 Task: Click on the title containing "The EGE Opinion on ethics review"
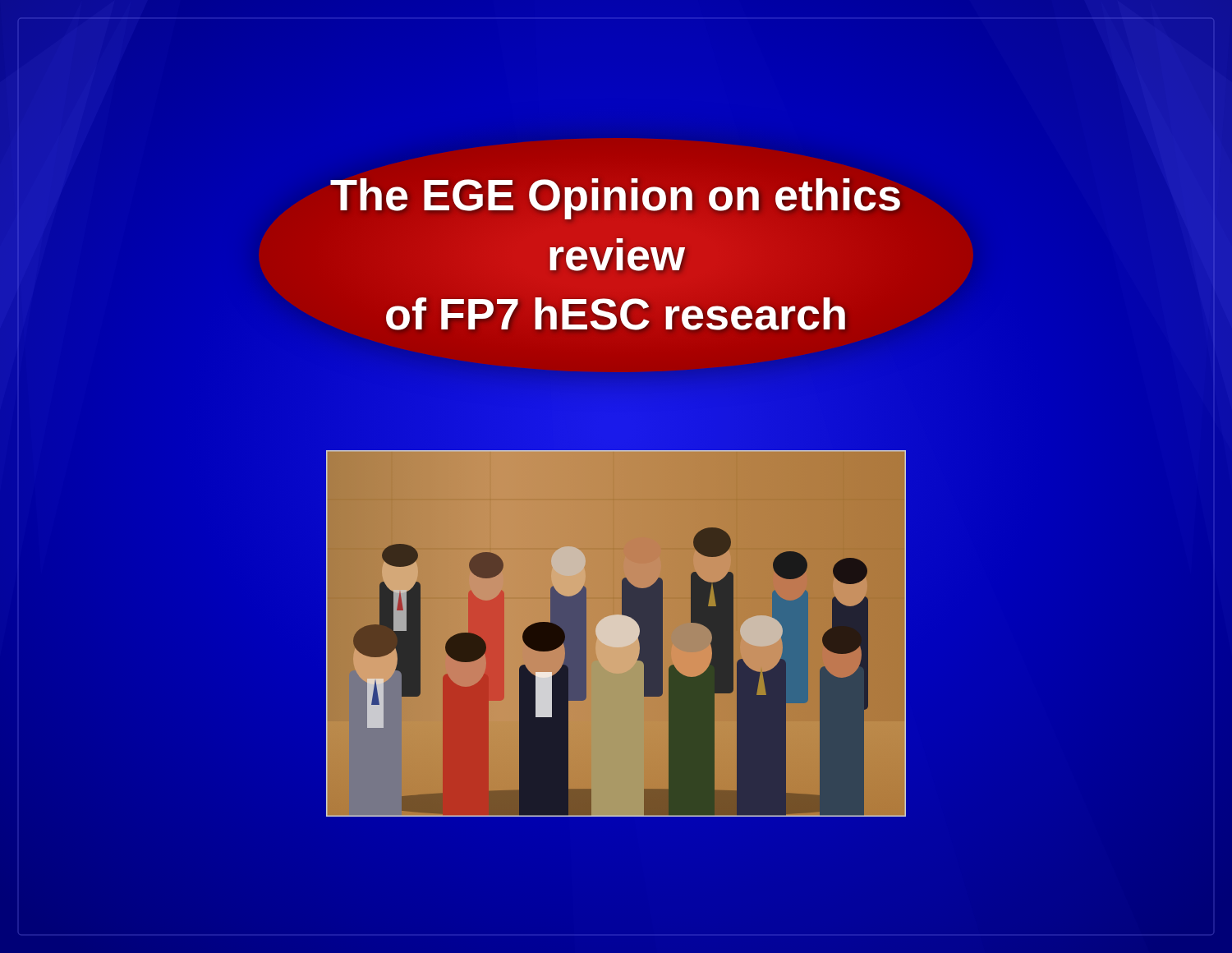[x=616, y=255]
